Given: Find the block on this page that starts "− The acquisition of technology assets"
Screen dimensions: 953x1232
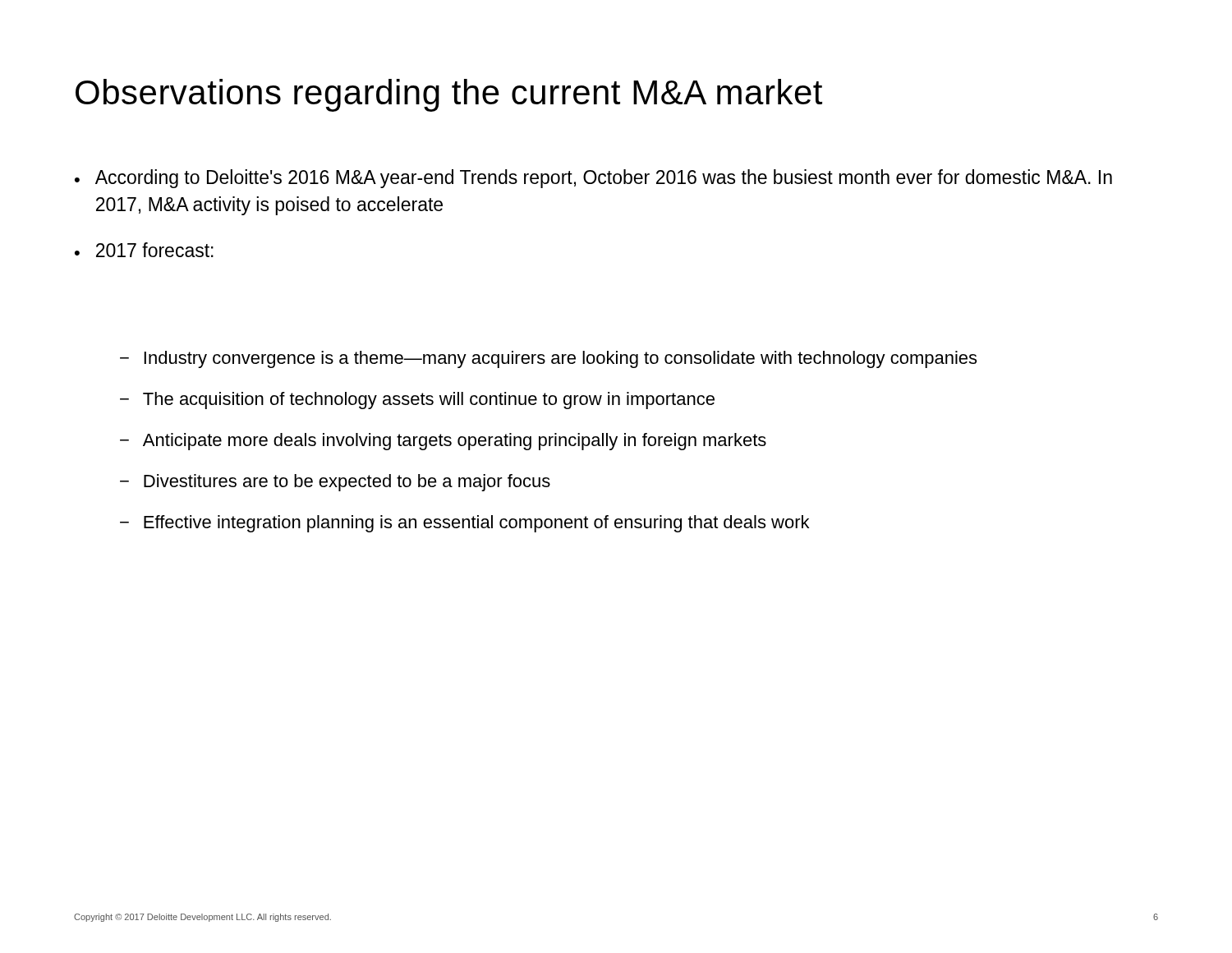Looking at the screenshot, I should point(639,399).
